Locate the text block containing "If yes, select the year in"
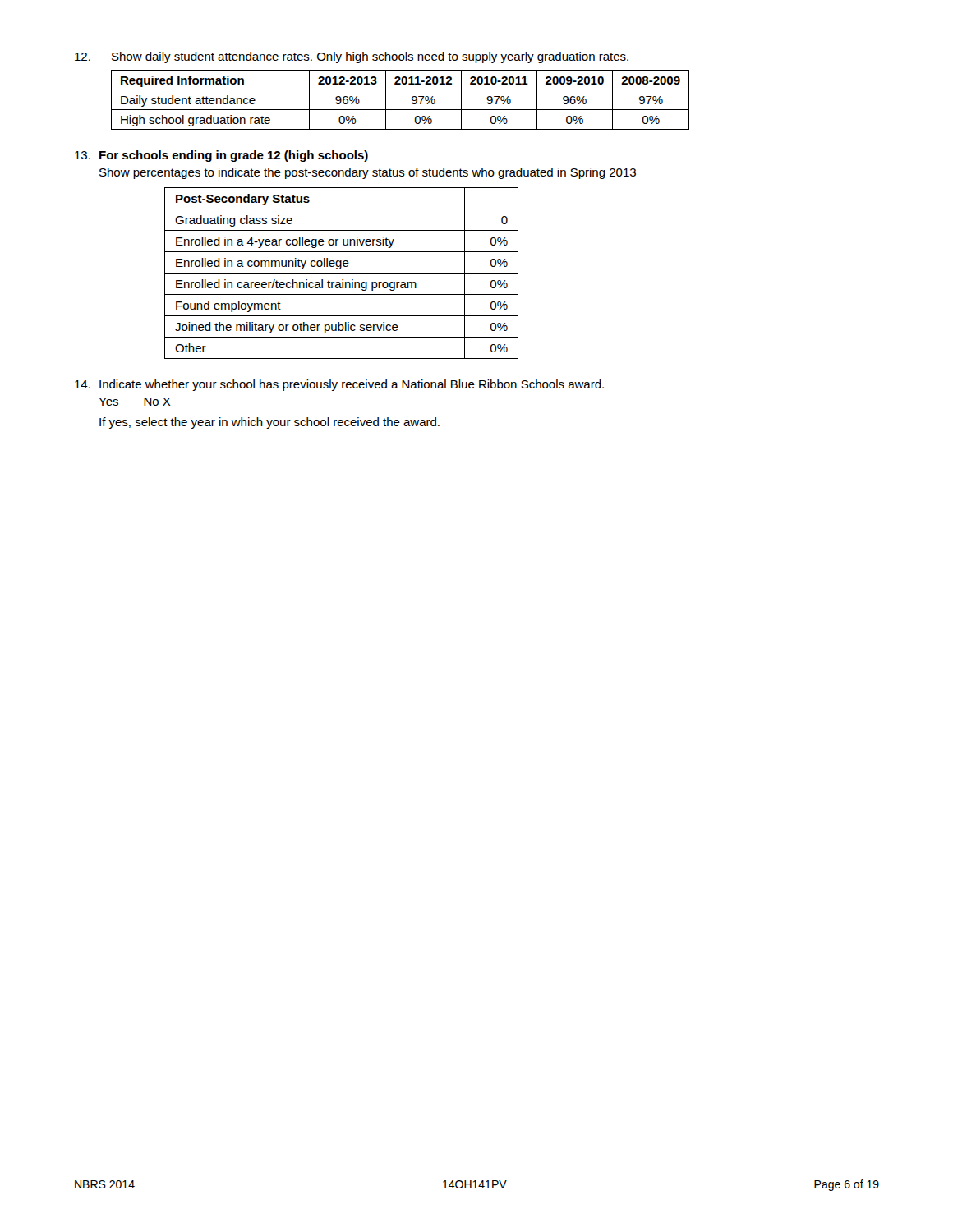Image resolution: width=953 pixels, height=1232 pixels. 269,422
